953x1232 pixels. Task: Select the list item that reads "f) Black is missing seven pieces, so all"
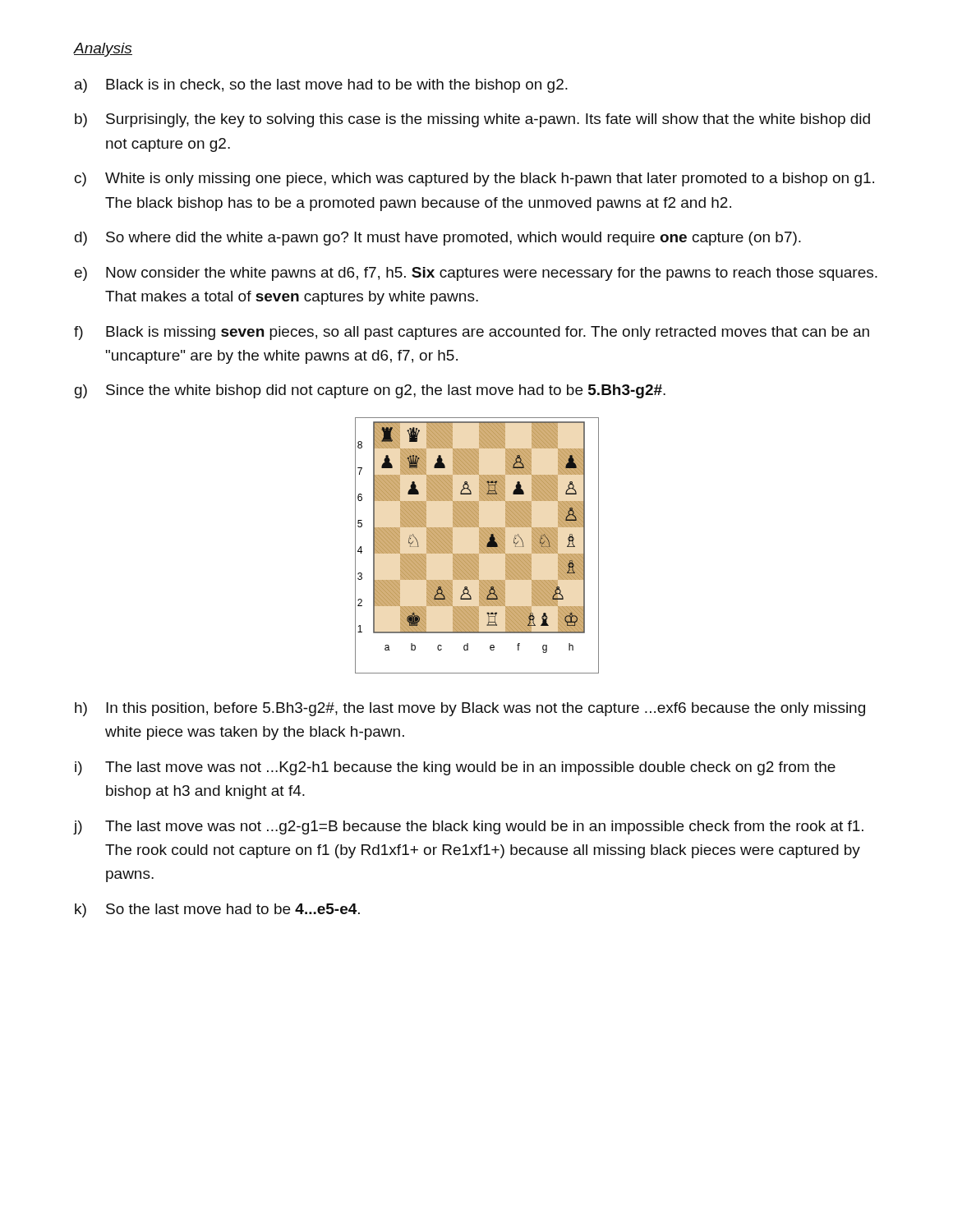click(476, 343)
